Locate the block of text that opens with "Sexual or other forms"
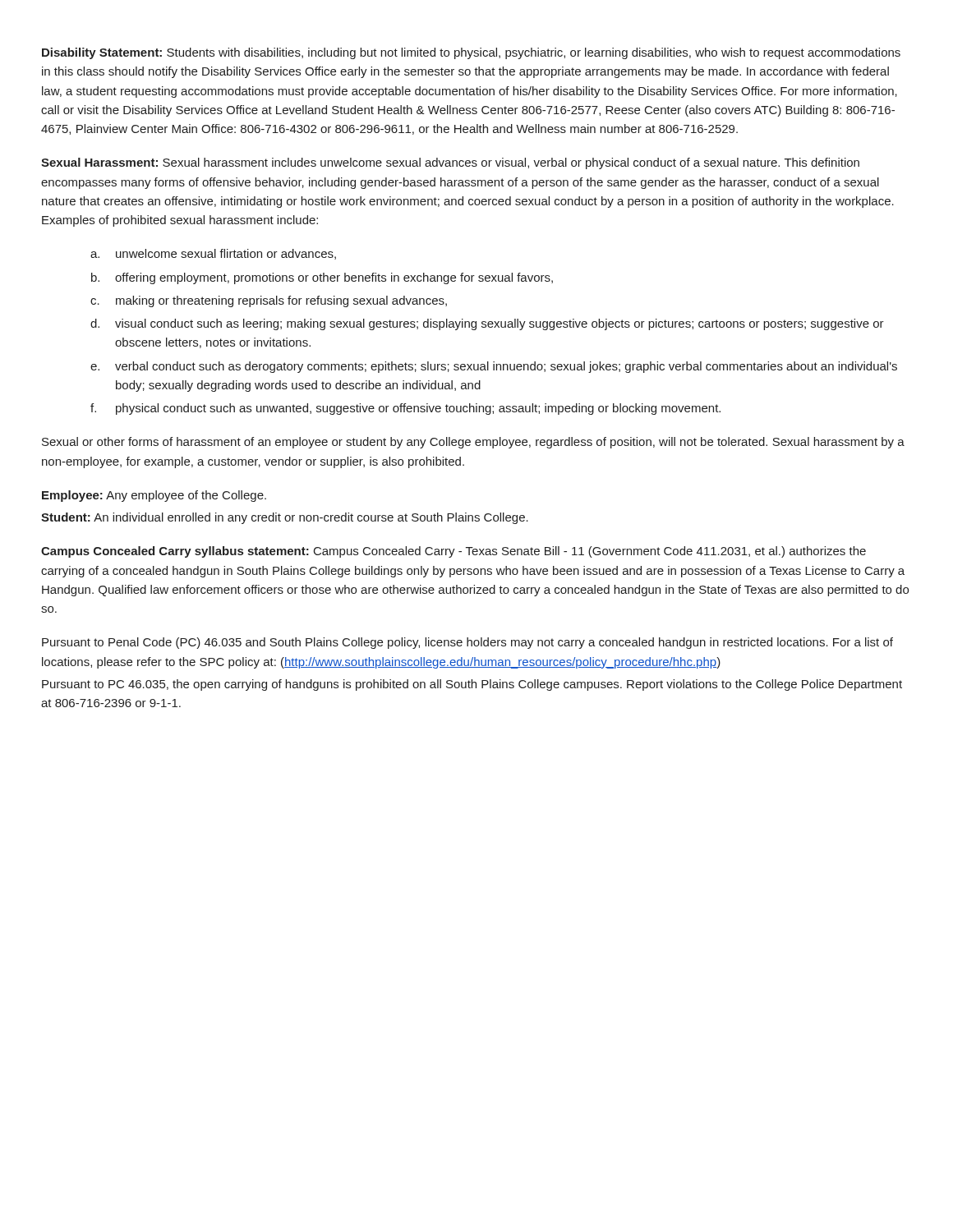Viewport: 953px width, 1232px height. (x=473, y=451)
